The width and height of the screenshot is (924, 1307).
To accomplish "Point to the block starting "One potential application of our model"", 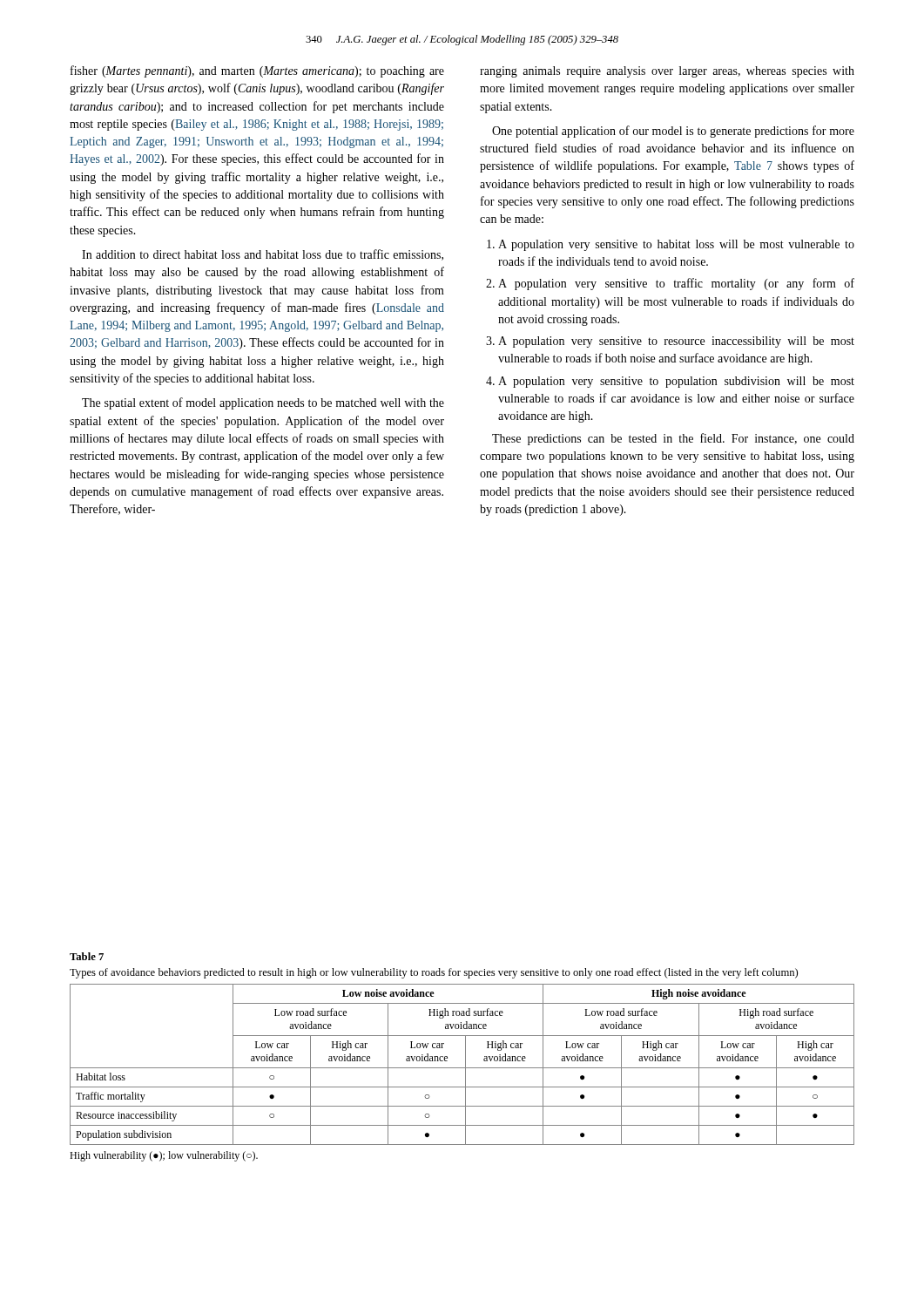I will coord(667,176).
